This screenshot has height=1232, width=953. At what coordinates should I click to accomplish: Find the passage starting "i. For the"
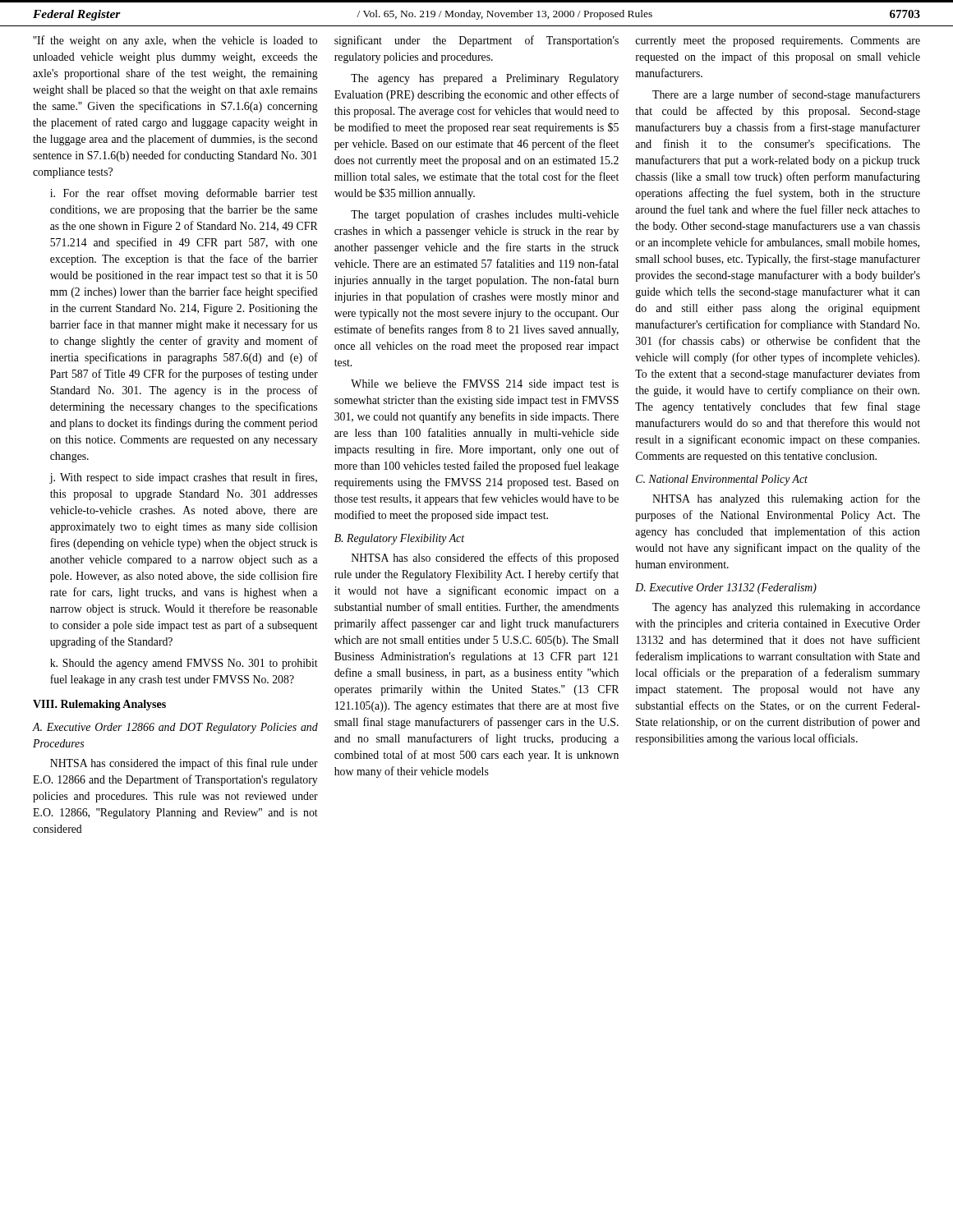(184, 325)
